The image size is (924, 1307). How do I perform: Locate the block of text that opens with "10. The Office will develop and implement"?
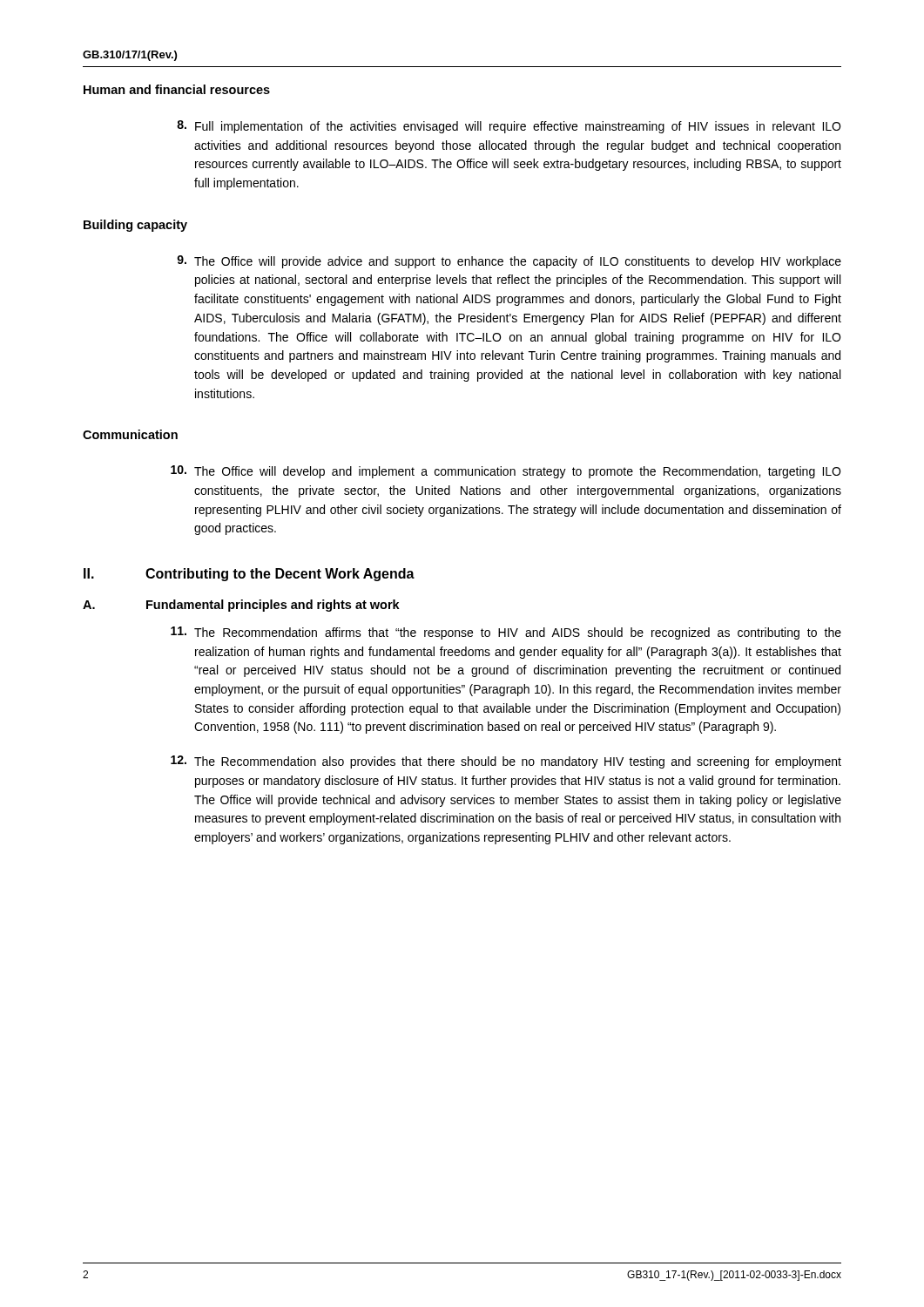pyautogui.click(x=488, y=501)
